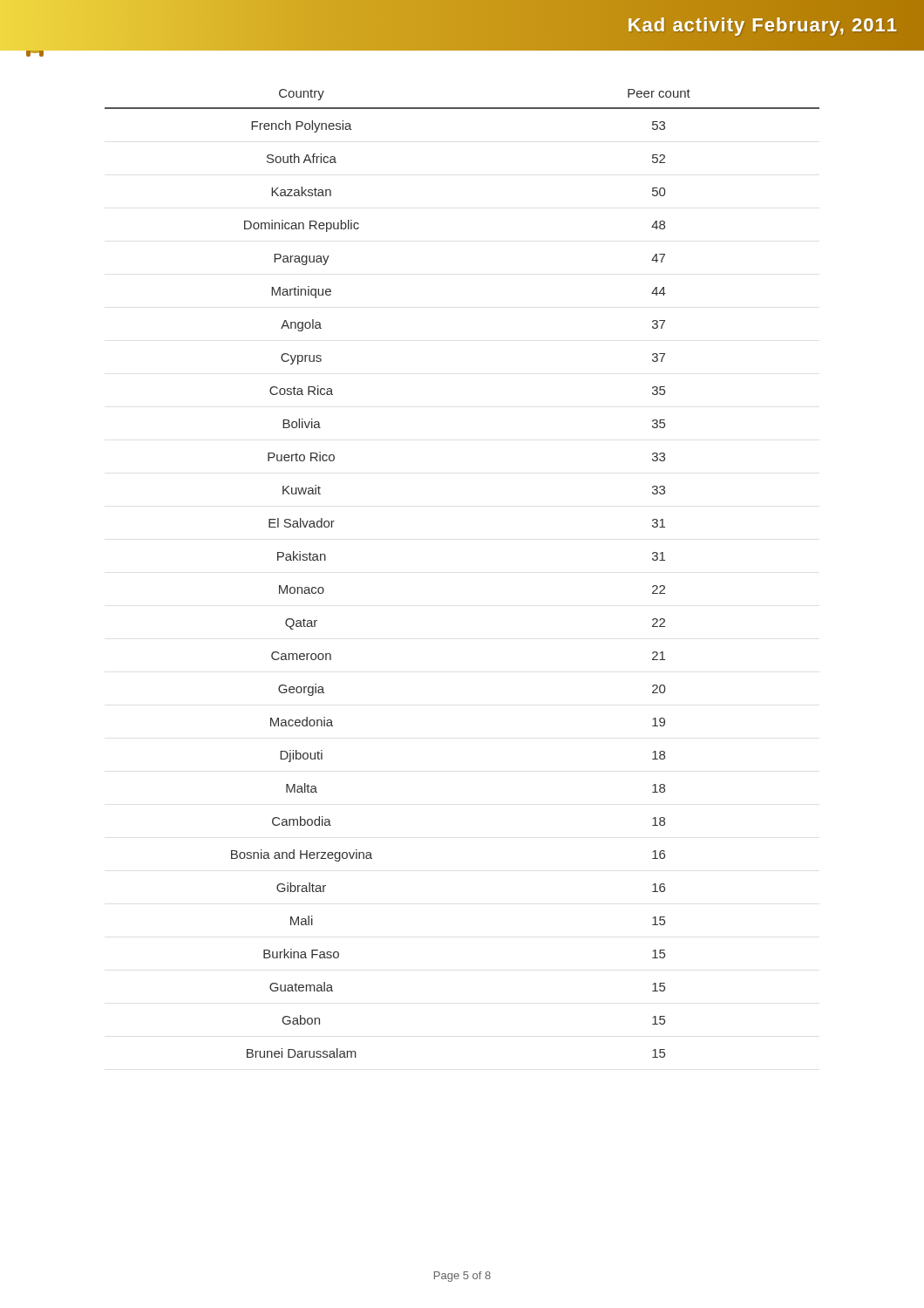Select the table that reads "Dominican Republic"
Image resolution: width=924 pixels, height=1308 pixels.
coord(462,574)
